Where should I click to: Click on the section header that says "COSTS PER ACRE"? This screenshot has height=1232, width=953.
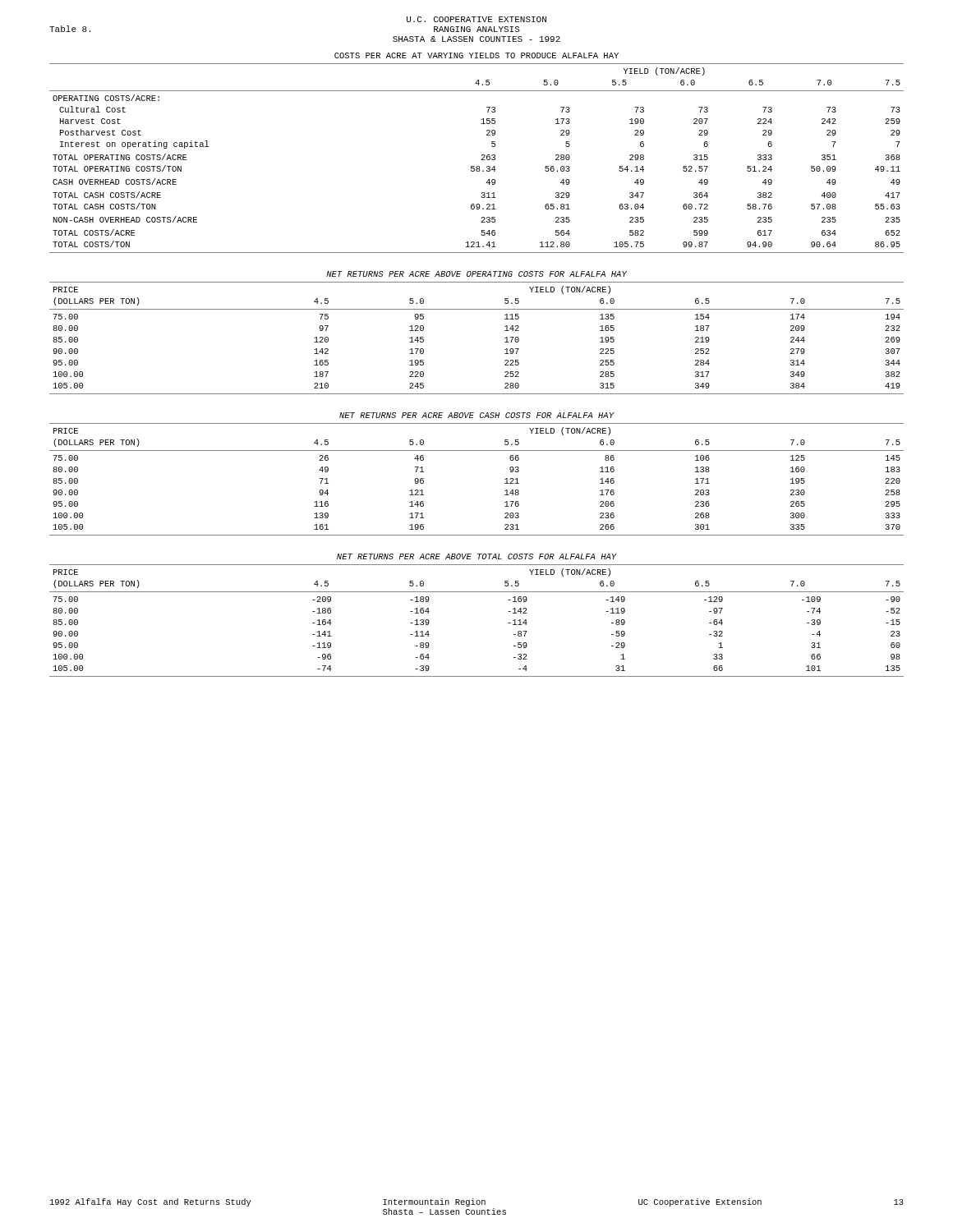pyautogui.click(x=476, y=56)
